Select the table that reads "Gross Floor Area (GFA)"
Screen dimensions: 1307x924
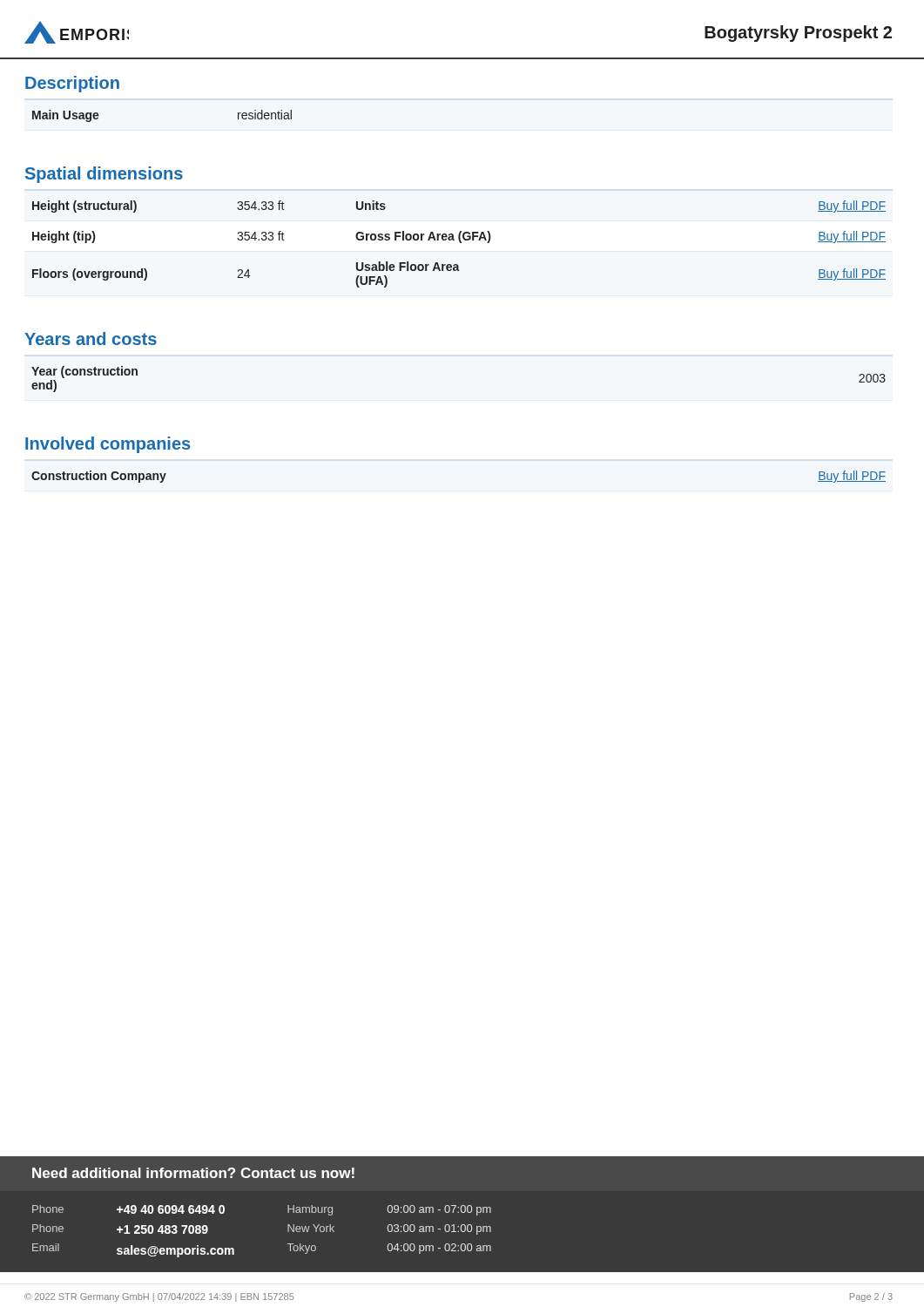tap(459, 244)
